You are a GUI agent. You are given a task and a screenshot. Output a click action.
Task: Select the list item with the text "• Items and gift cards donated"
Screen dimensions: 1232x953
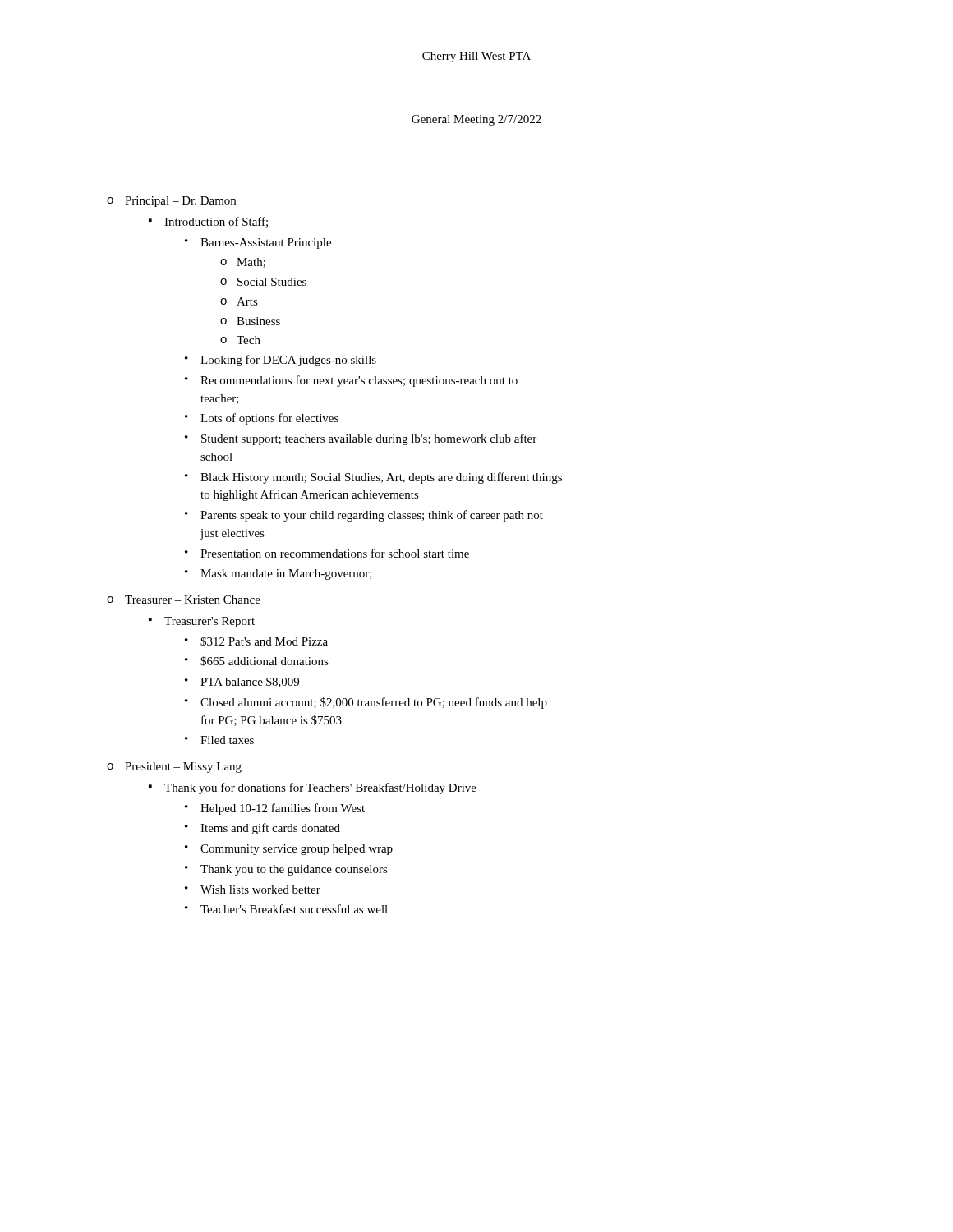pos(262,829)
